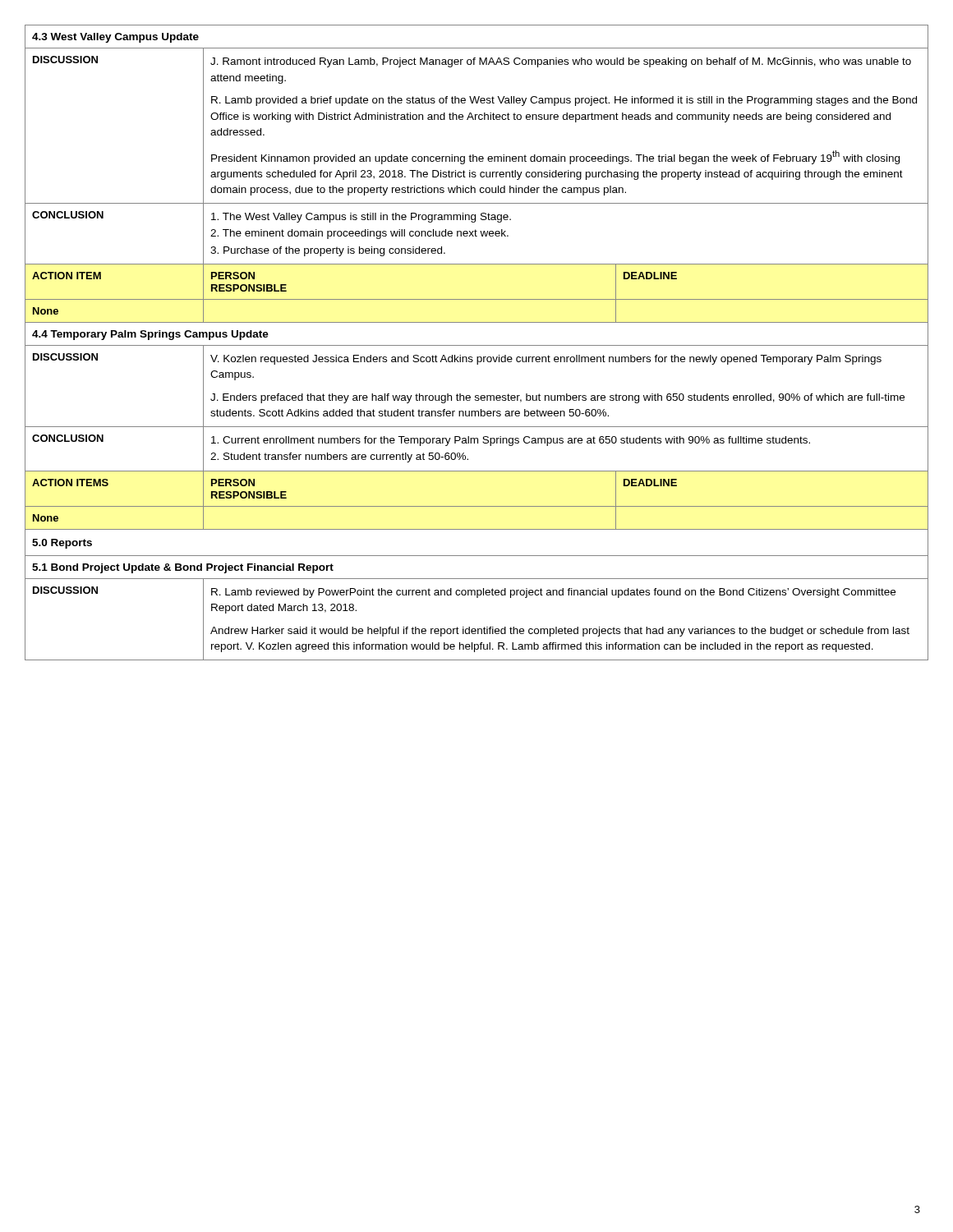
Task: Where does it say "4.4 Temporary Palm Springs Campus Update"?
Action: click(x=150, y=334)
